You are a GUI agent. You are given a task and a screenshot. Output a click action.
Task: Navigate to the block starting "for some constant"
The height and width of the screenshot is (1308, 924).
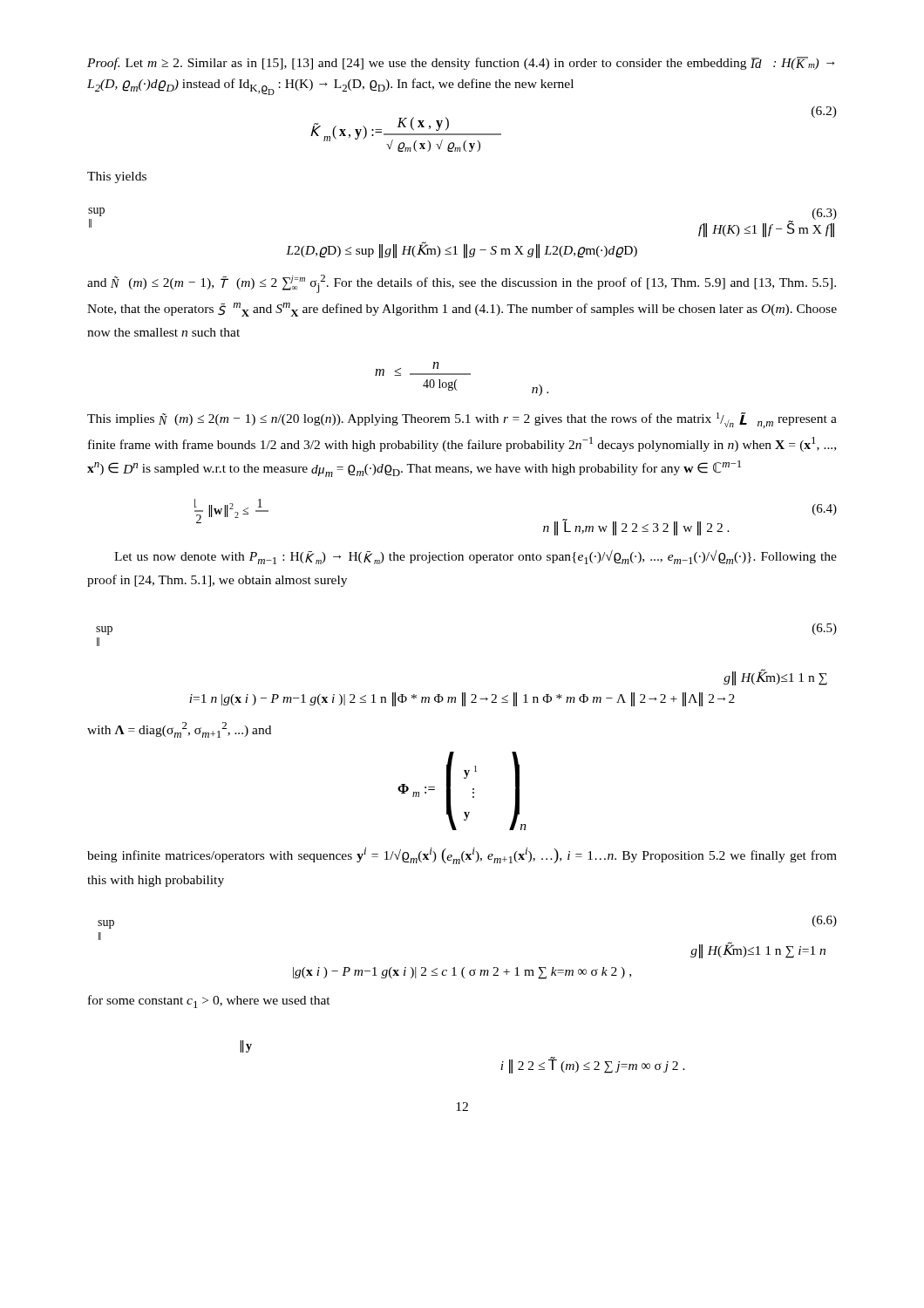pos(209,1001)
